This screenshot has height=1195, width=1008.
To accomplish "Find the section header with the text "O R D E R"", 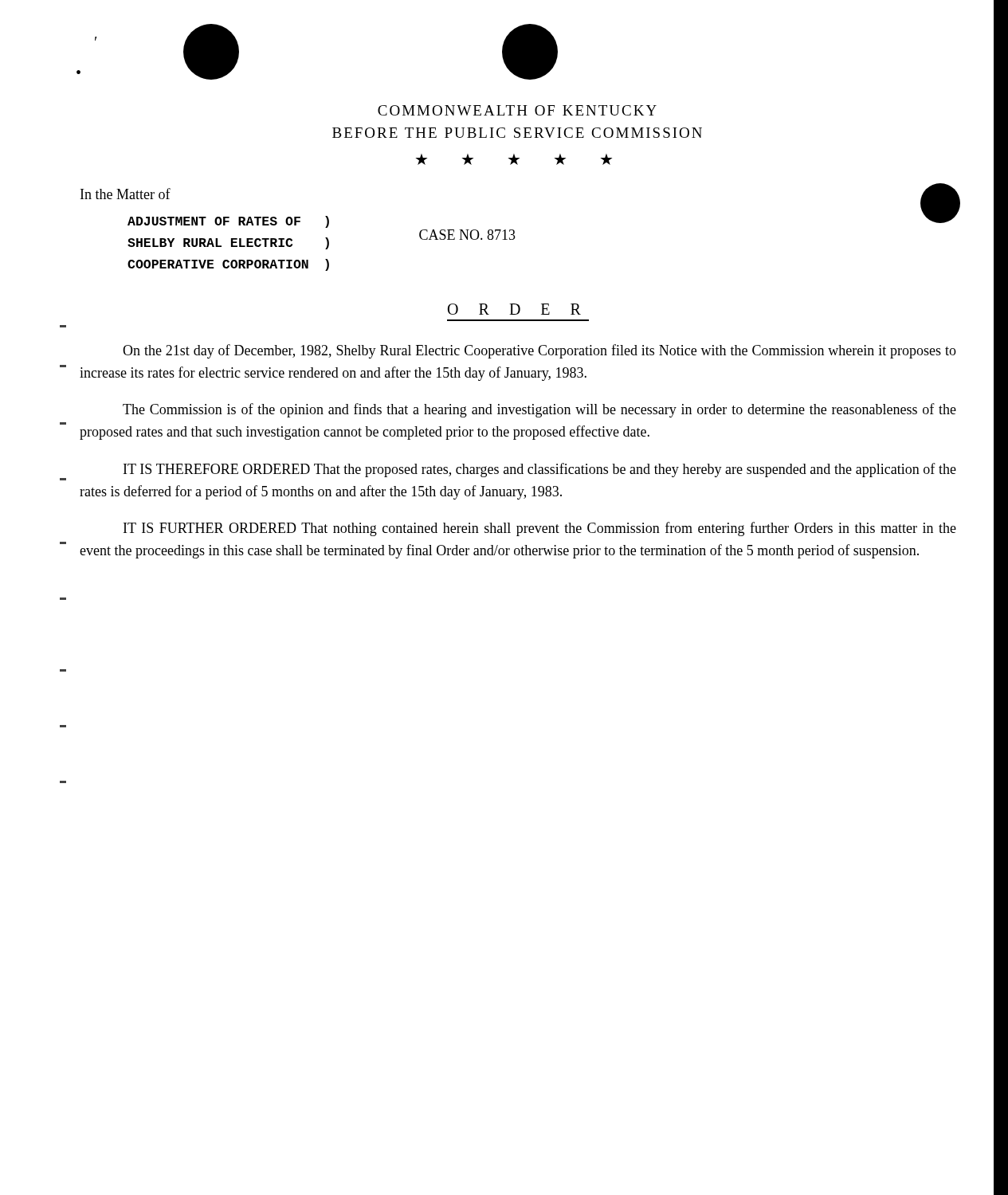I will pyautogui.click(x=518, y=309).
